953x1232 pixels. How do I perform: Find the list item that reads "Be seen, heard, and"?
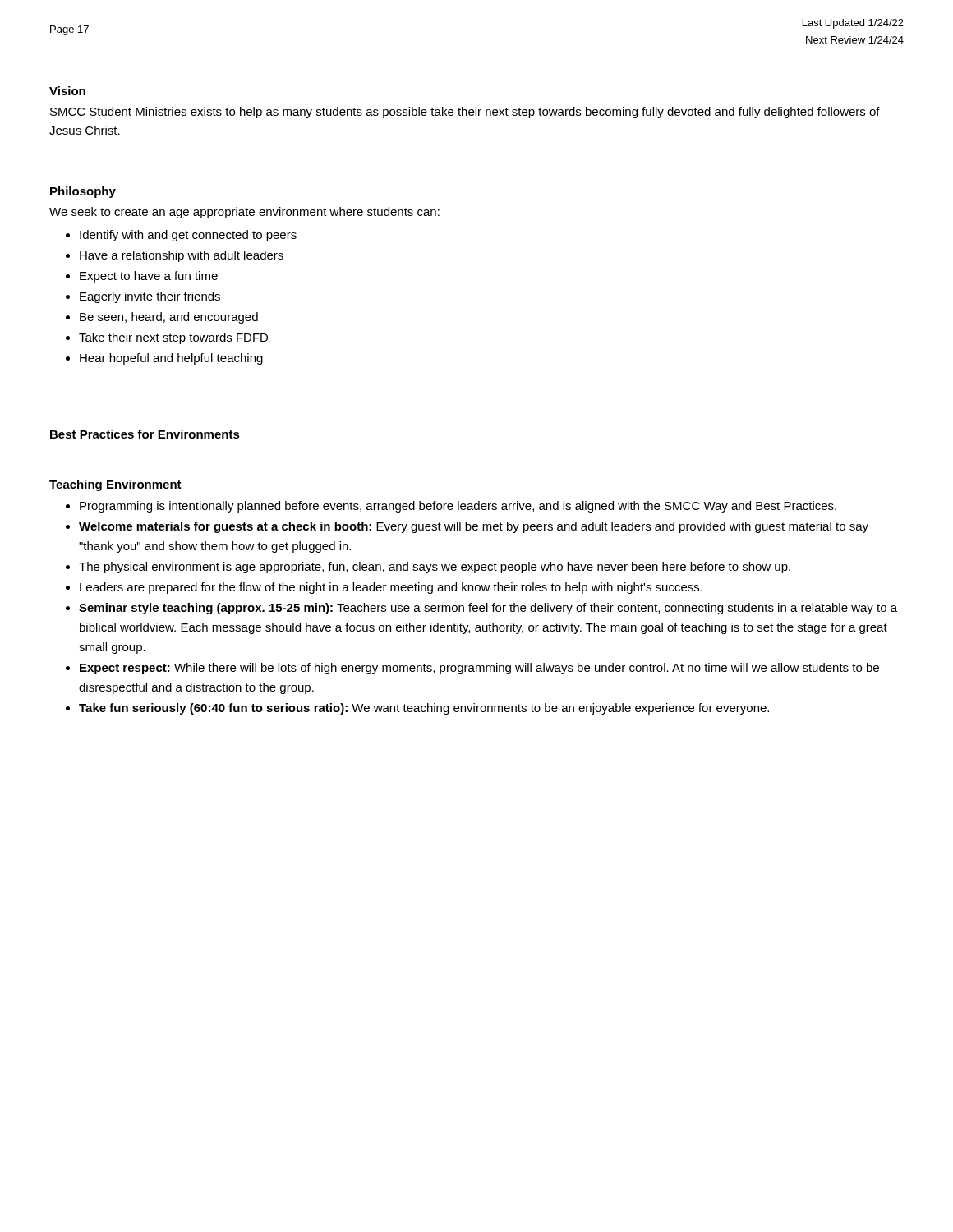[x=169, y=316]
